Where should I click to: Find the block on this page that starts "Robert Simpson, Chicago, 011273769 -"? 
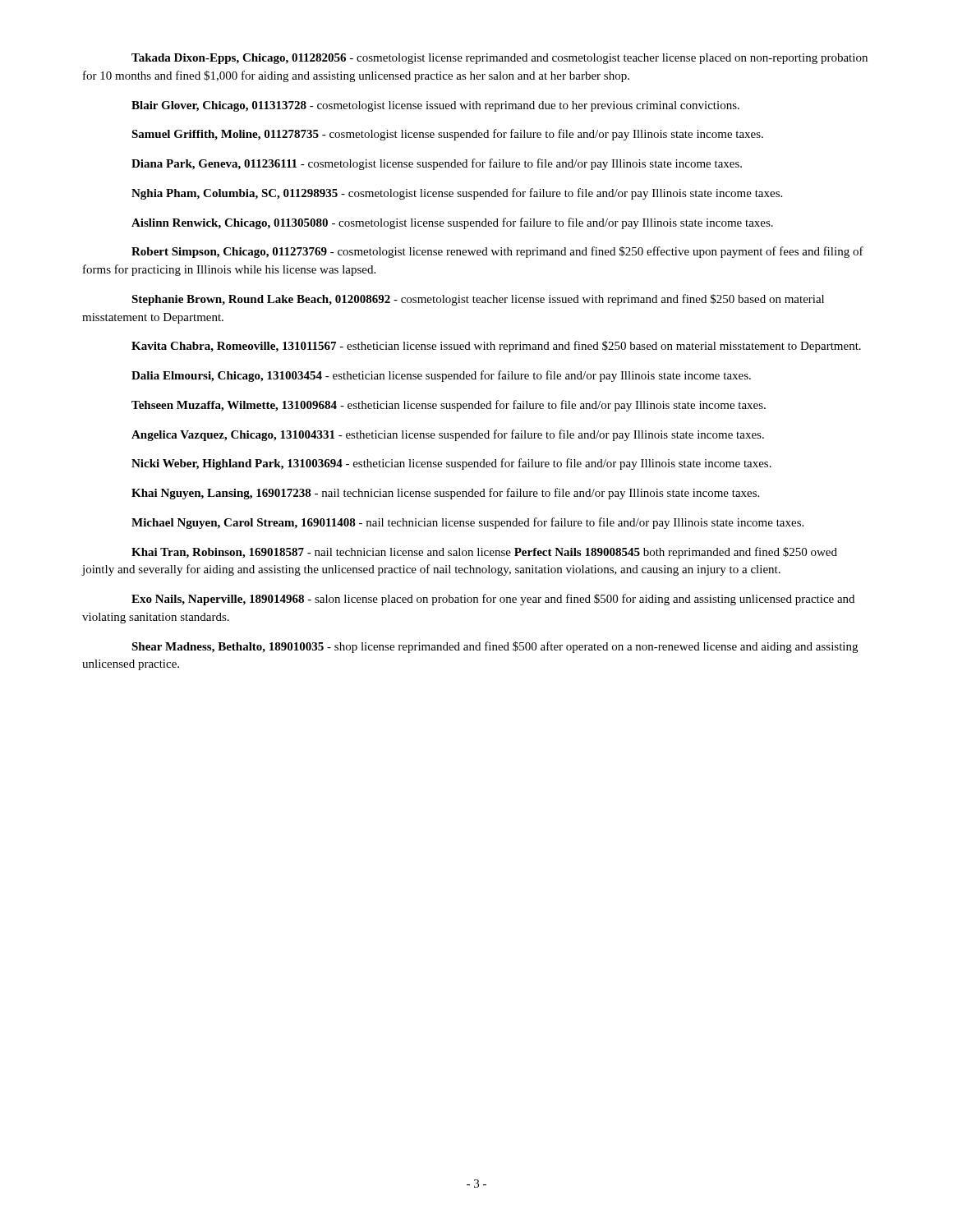tap(476, 261)
